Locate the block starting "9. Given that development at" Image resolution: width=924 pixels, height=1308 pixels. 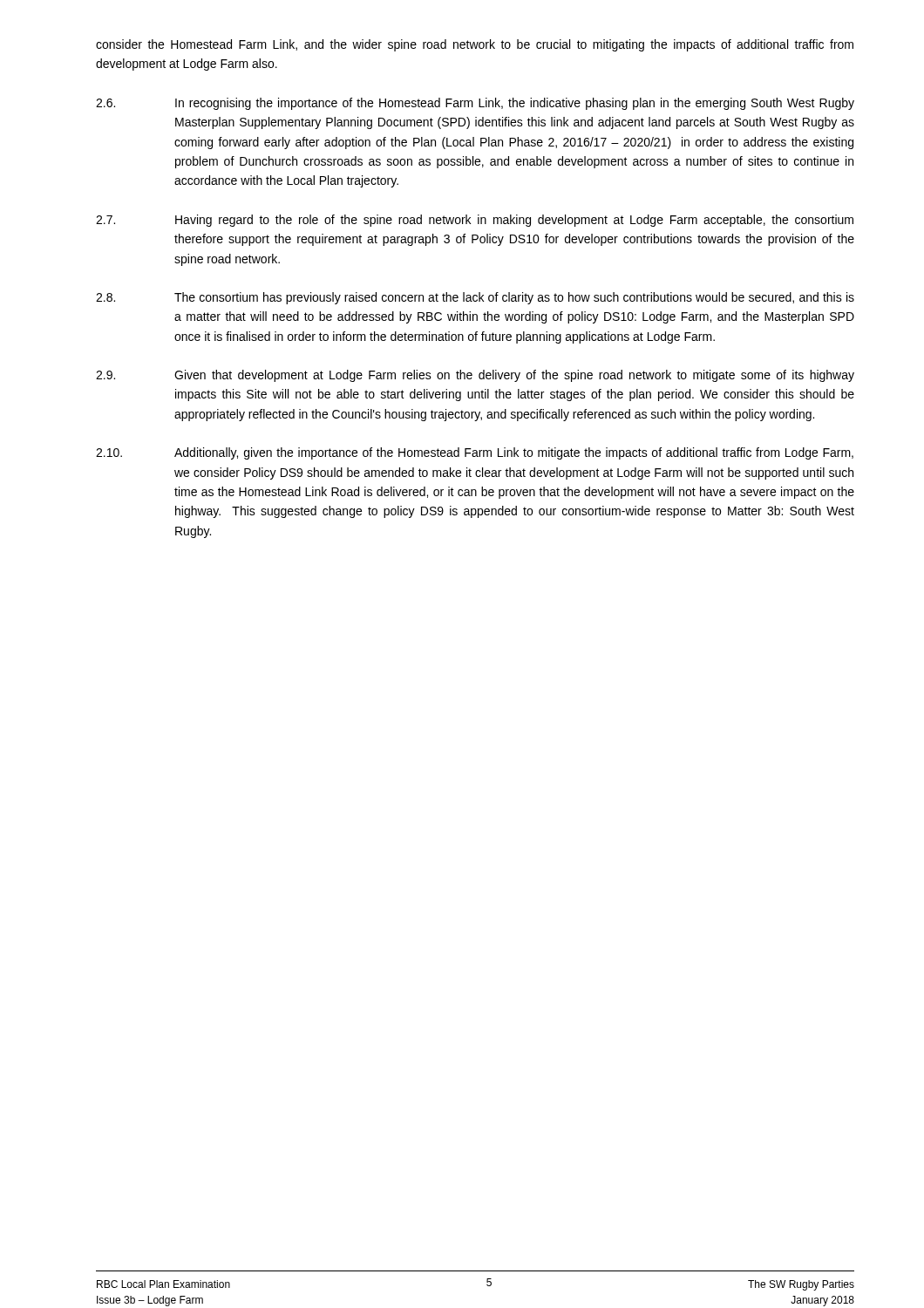pyautogui.click(x=475, y=395)
